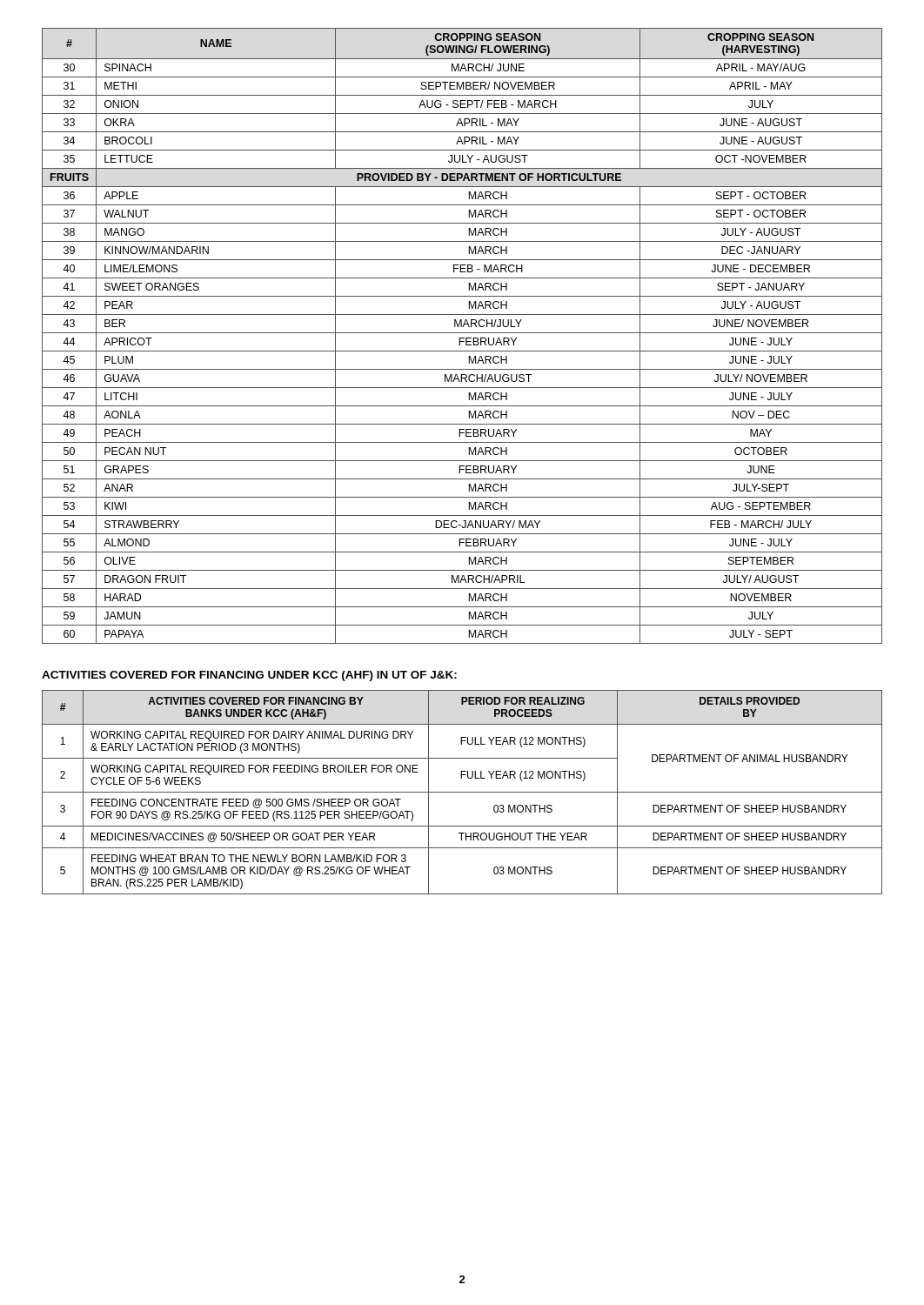Locate the table with the text "JULY - AUGUST"
Image resolution: width=924 pixels, height=1305 pixels.
[462, 336]
